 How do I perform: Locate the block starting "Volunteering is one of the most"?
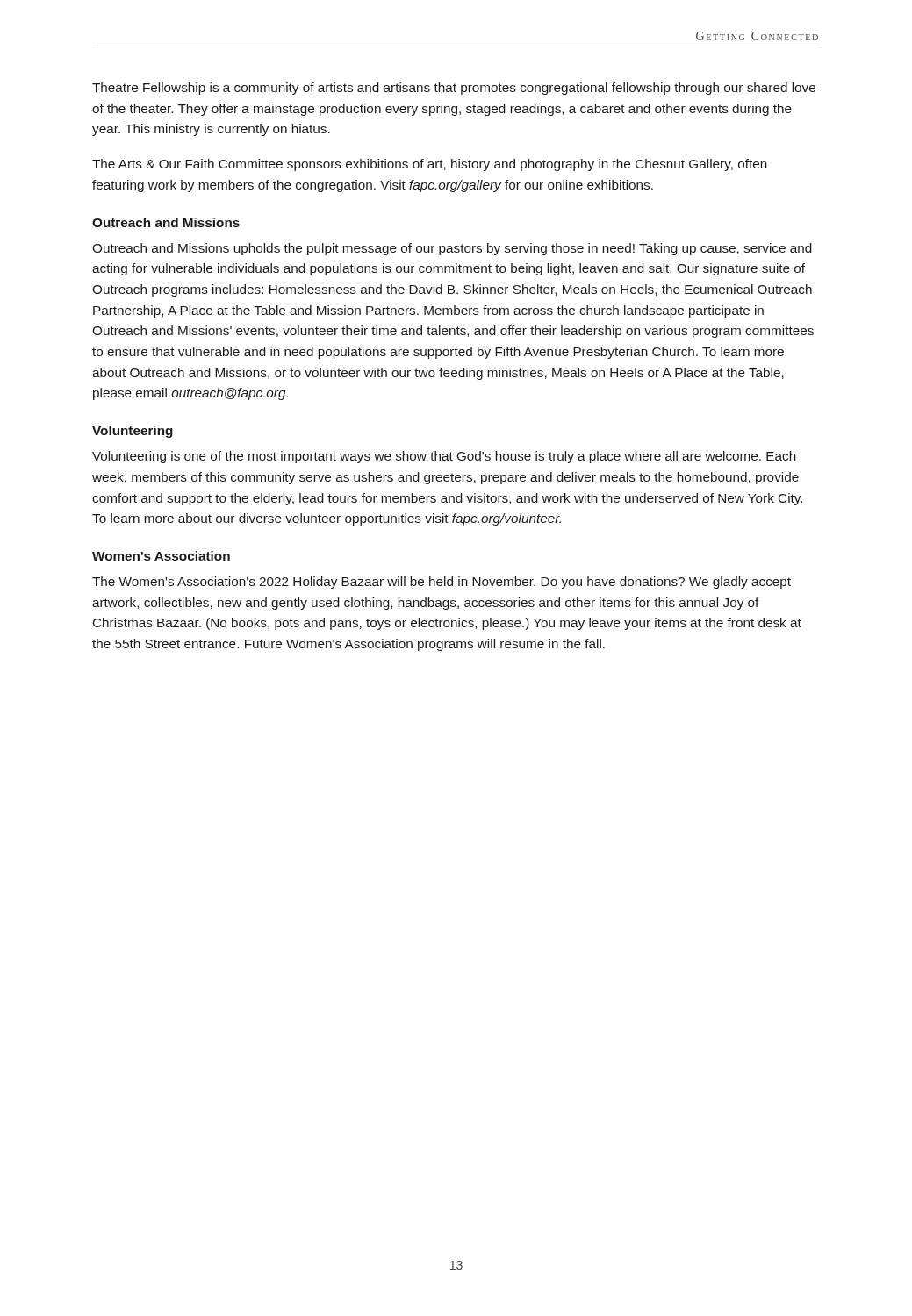pos(448,487)
